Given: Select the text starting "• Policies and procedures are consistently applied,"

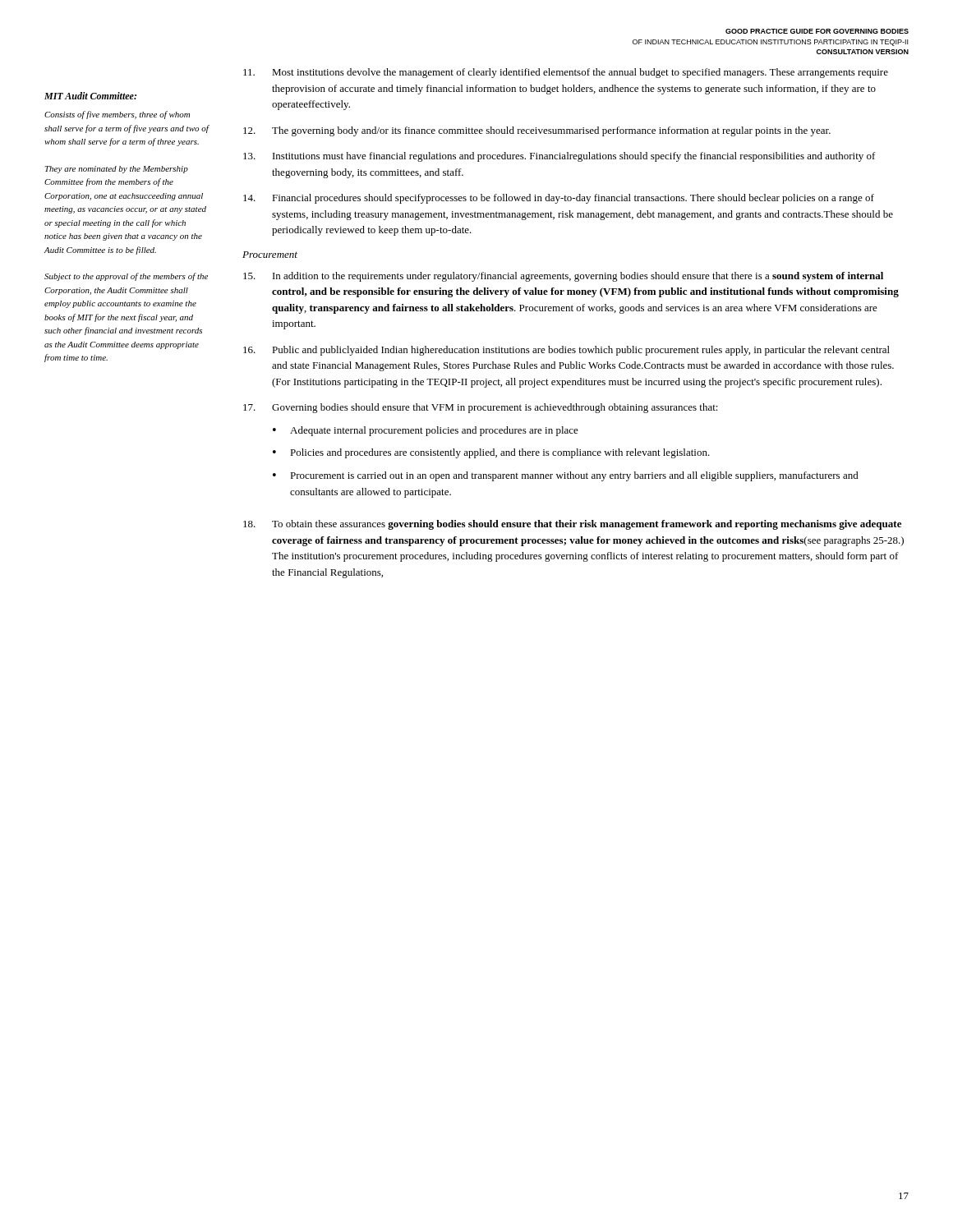Looking at the screenshot, I should coord(590,453).
